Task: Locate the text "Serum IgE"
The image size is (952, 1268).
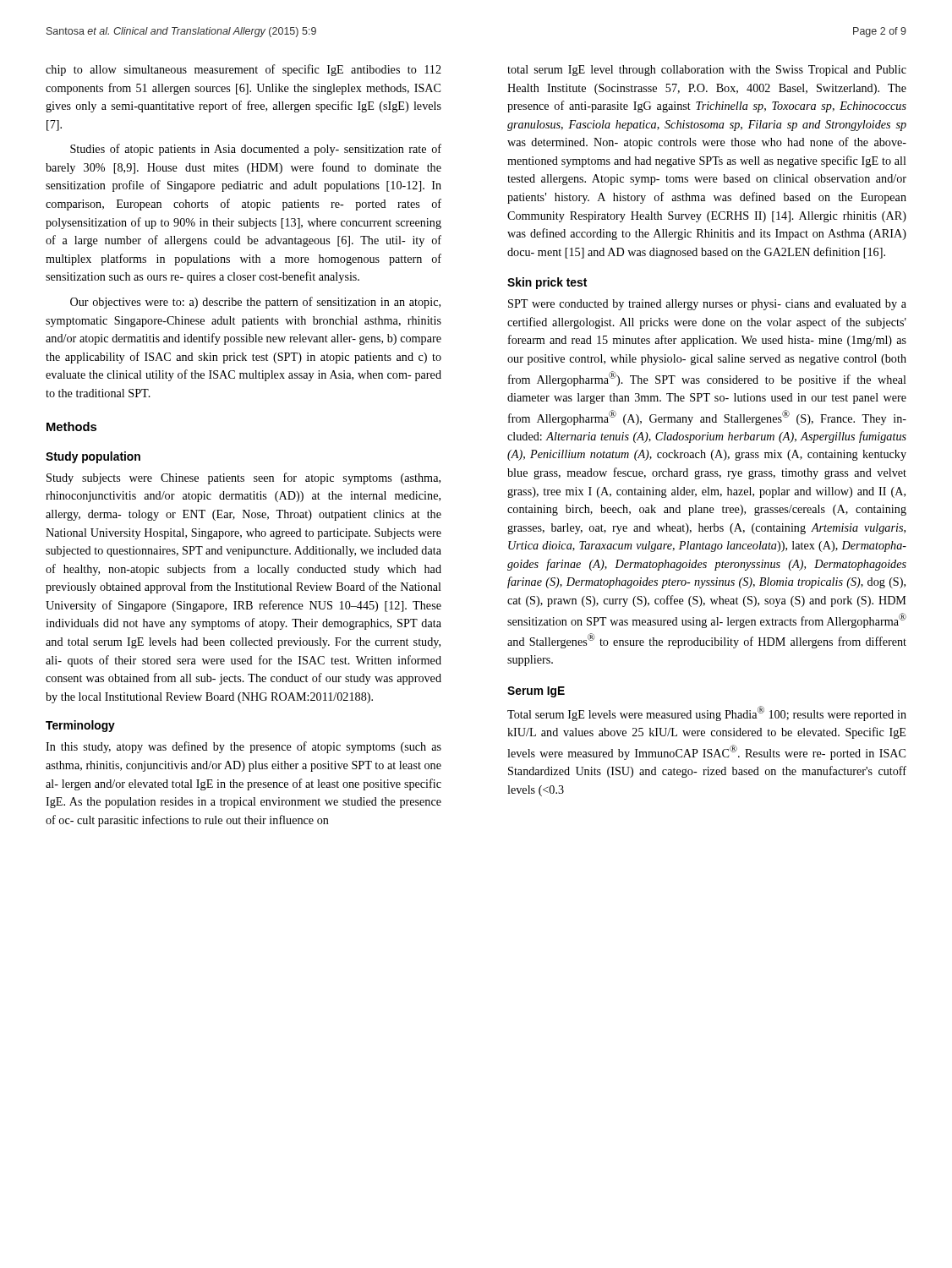Action: pos(536,691)
